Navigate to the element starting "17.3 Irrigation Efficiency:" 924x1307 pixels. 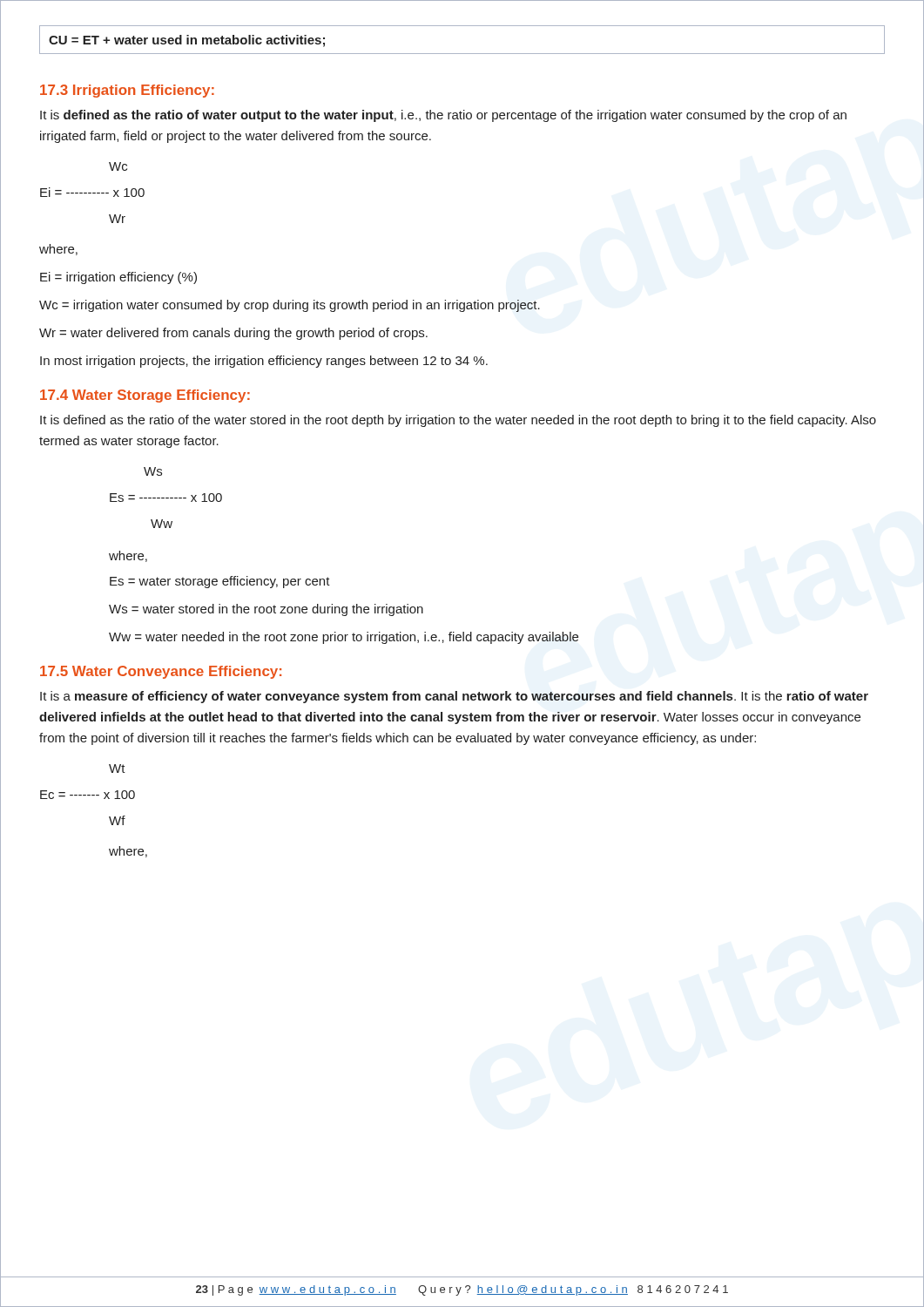tap(127, 90)
